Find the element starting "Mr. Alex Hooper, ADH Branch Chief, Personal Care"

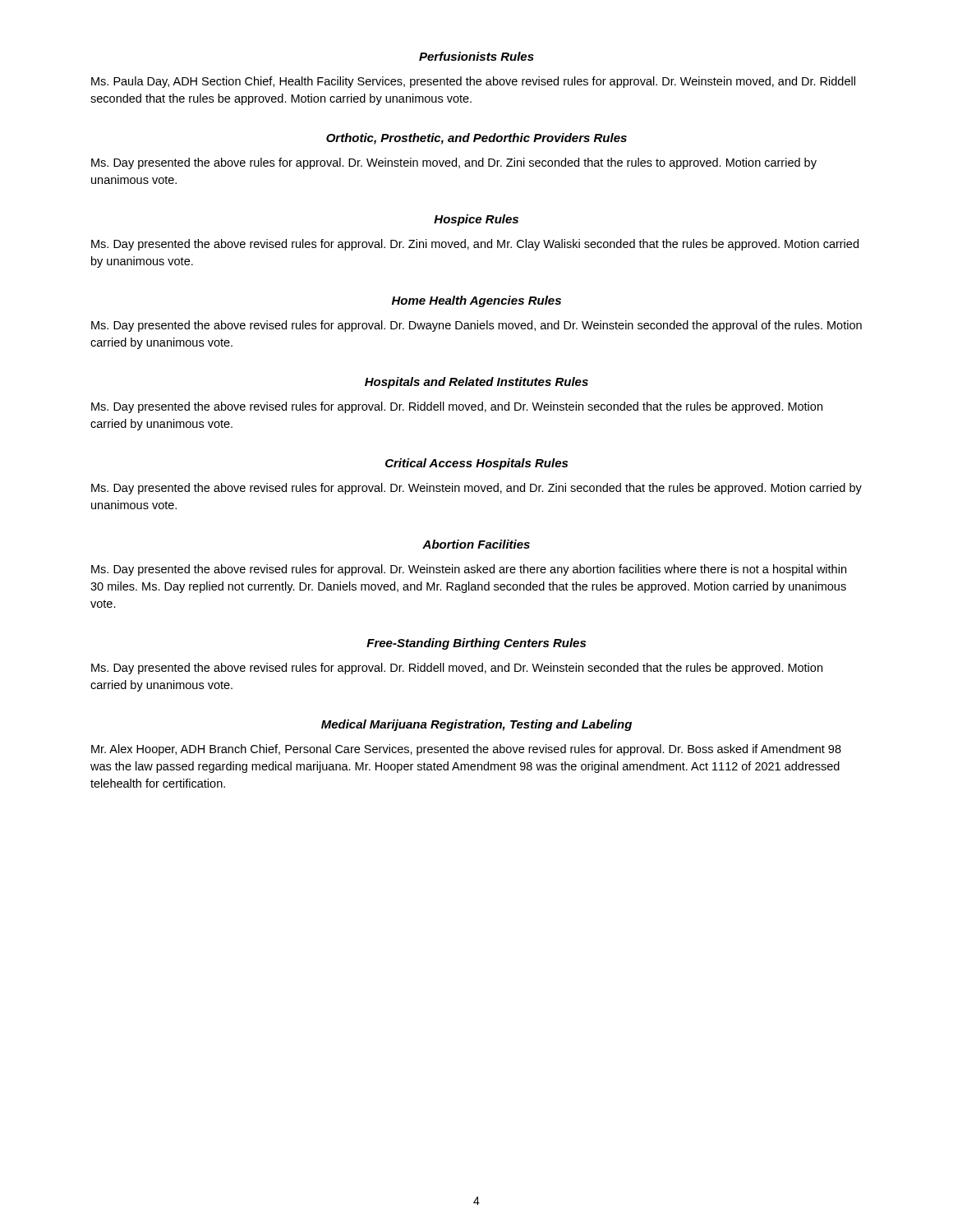point(466,766)
